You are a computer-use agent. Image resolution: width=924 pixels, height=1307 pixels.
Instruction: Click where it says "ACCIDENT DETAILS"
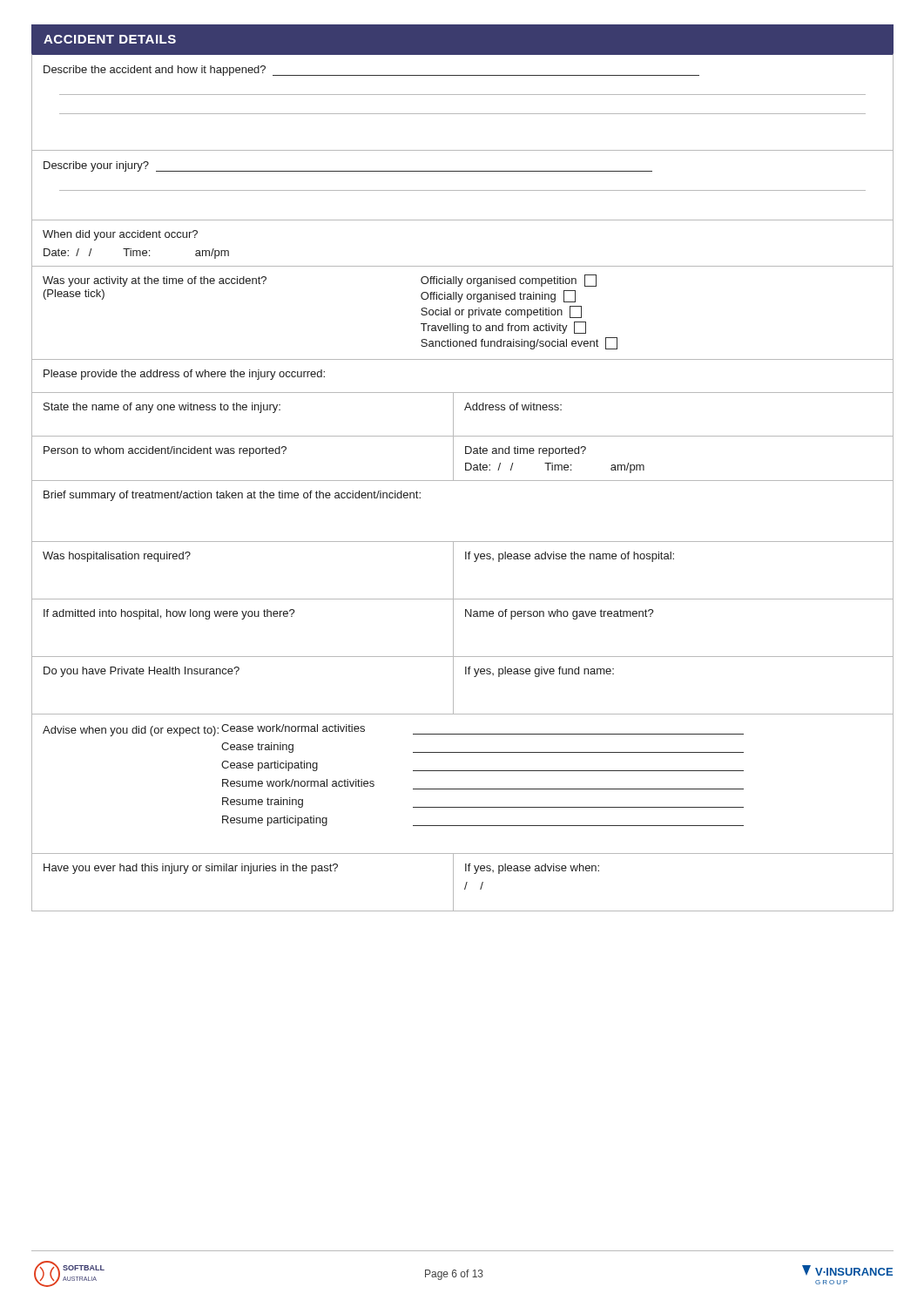110,39
